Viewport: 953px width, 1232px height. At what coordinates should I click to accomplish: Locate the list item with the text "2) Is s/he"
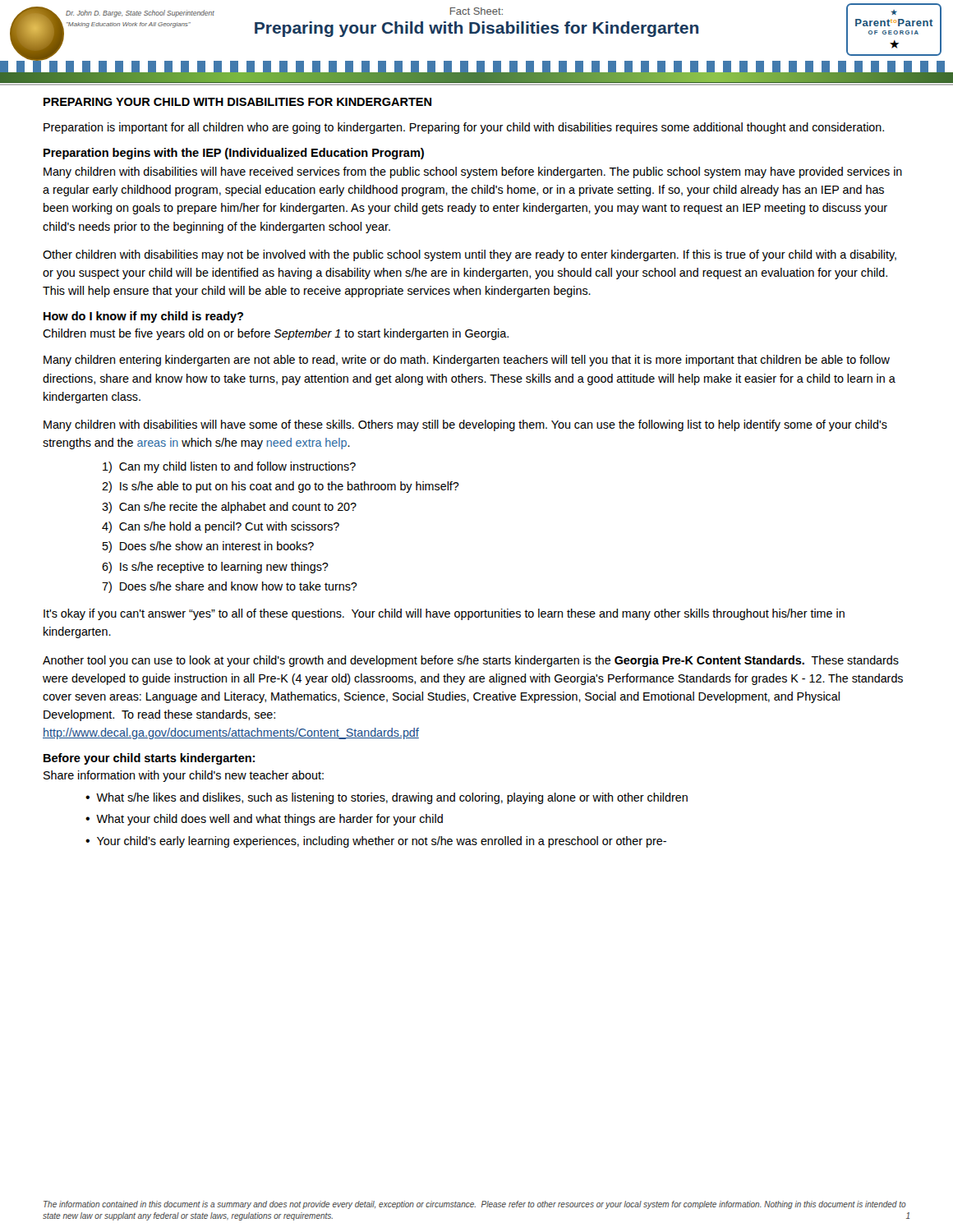280,487
